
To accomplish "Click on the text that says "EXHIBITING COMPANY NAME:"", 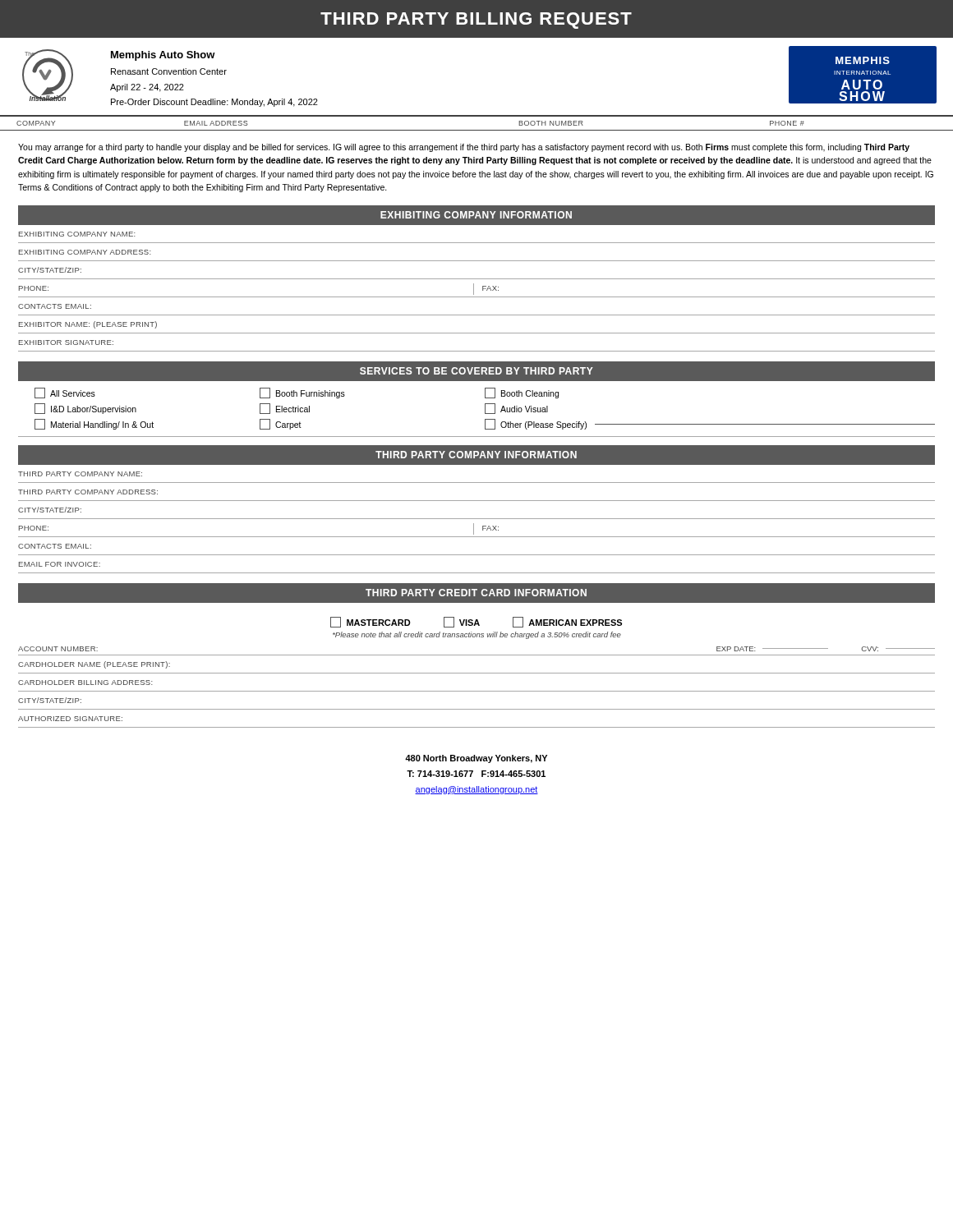I will click(77, 234).
